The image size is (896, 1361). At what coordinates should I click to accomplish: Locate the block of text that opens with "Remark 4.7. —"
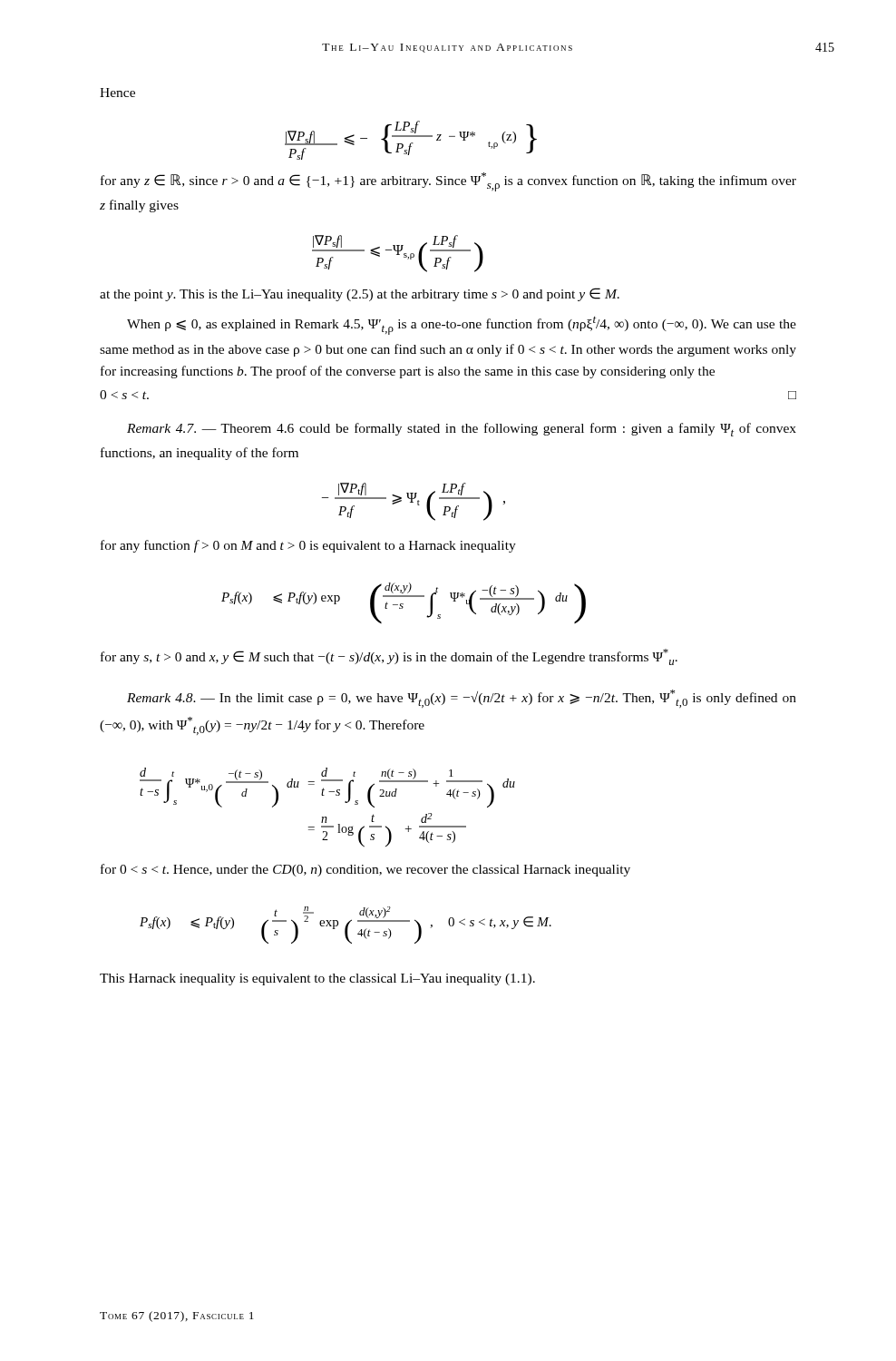(x=448, y=440)
